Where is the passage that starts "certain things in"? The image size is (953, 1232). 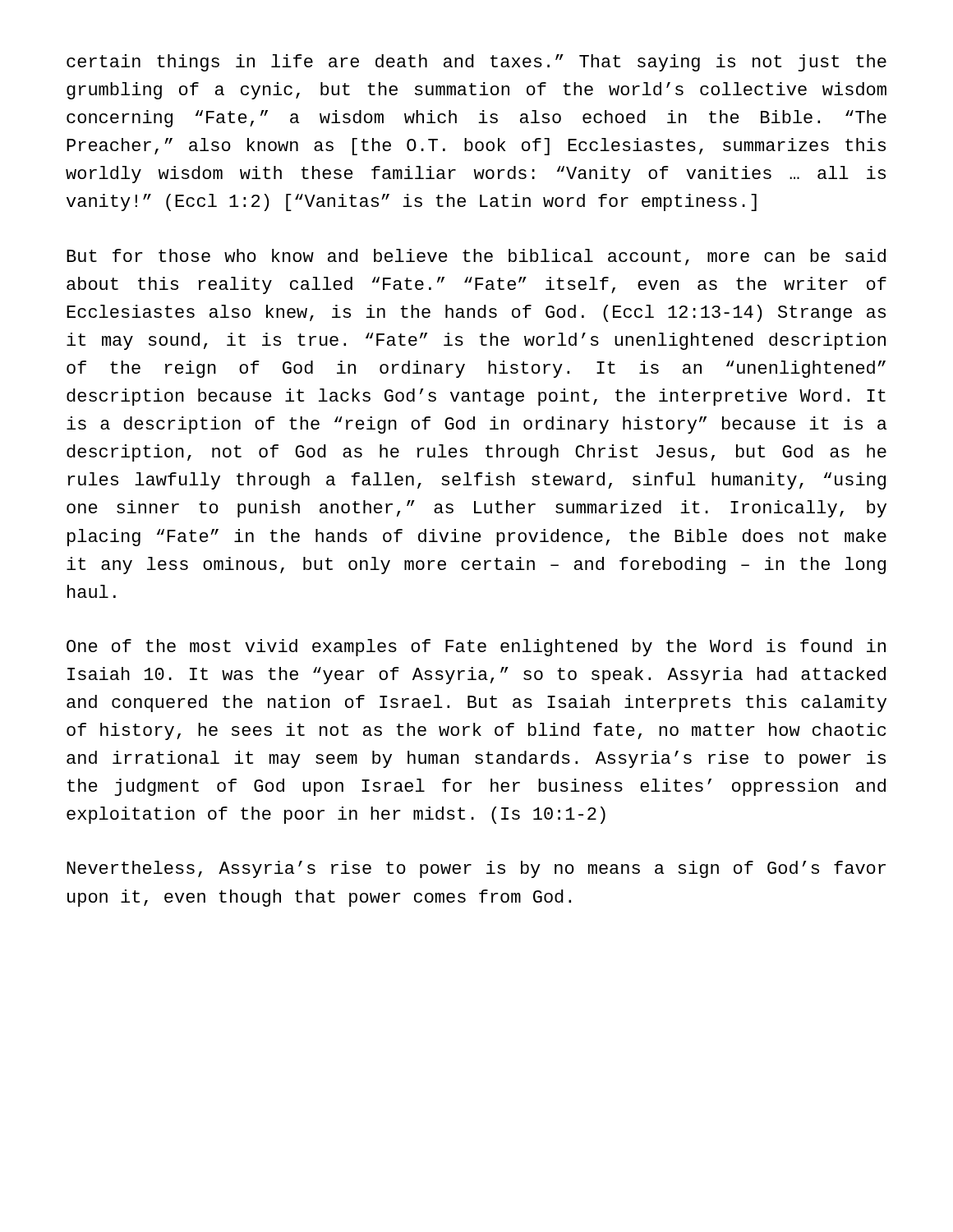coord(476,133)
